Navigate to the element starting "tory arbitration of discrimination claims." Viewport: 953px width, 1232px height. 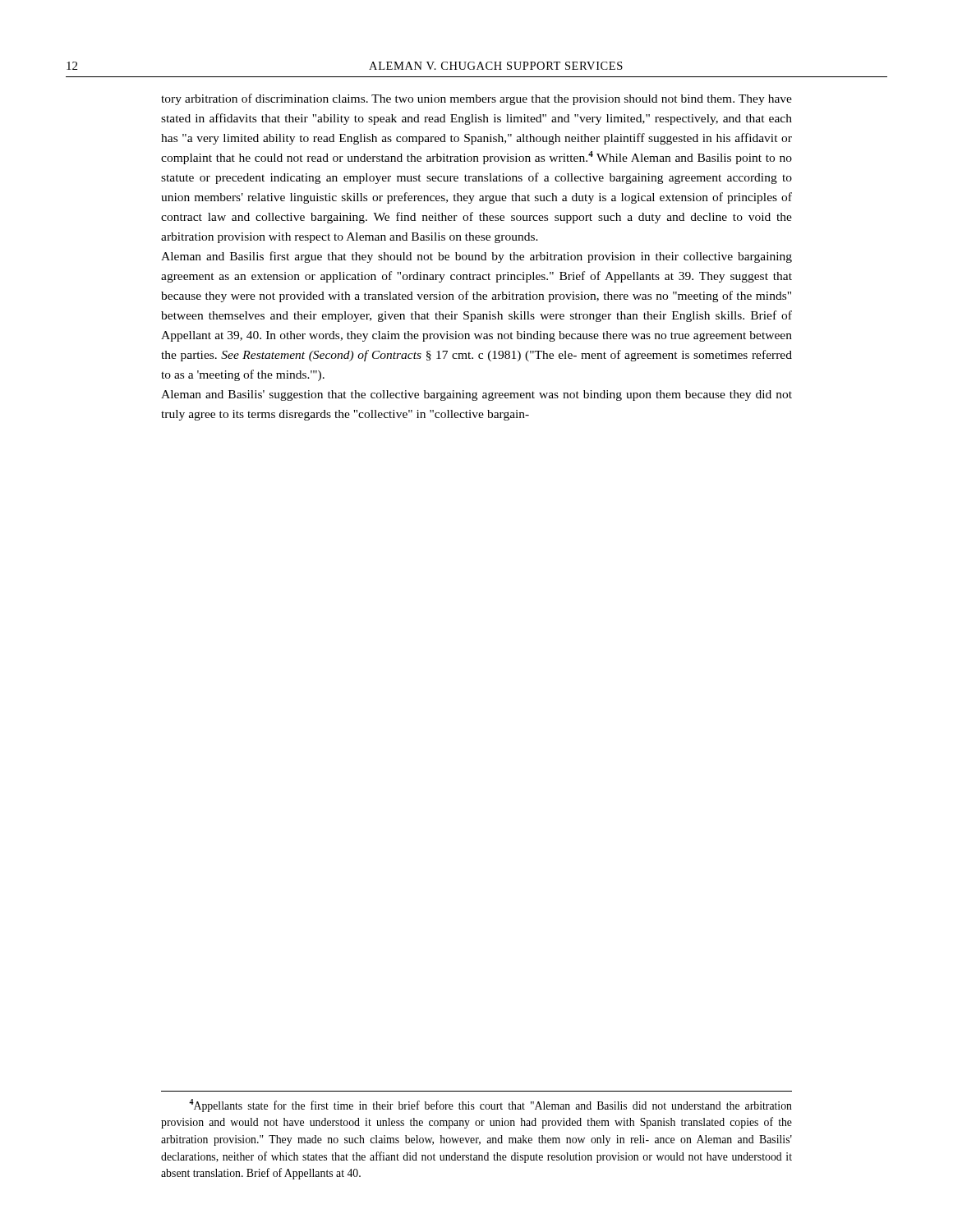(476, 168)
